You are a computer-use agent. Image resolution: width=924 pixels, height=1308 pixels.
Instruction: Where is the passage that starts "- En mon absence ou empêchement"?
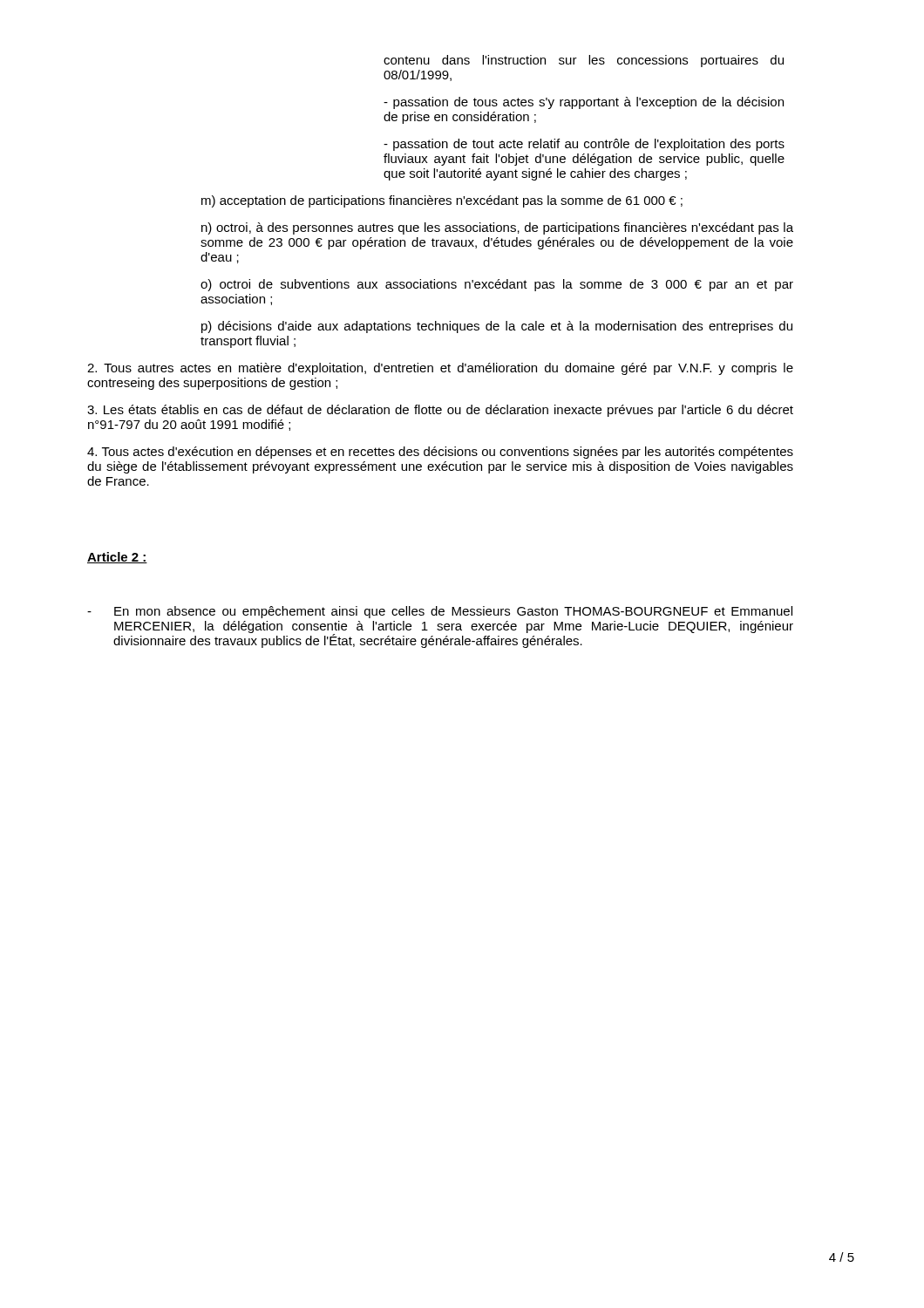(x=440, y=626)
